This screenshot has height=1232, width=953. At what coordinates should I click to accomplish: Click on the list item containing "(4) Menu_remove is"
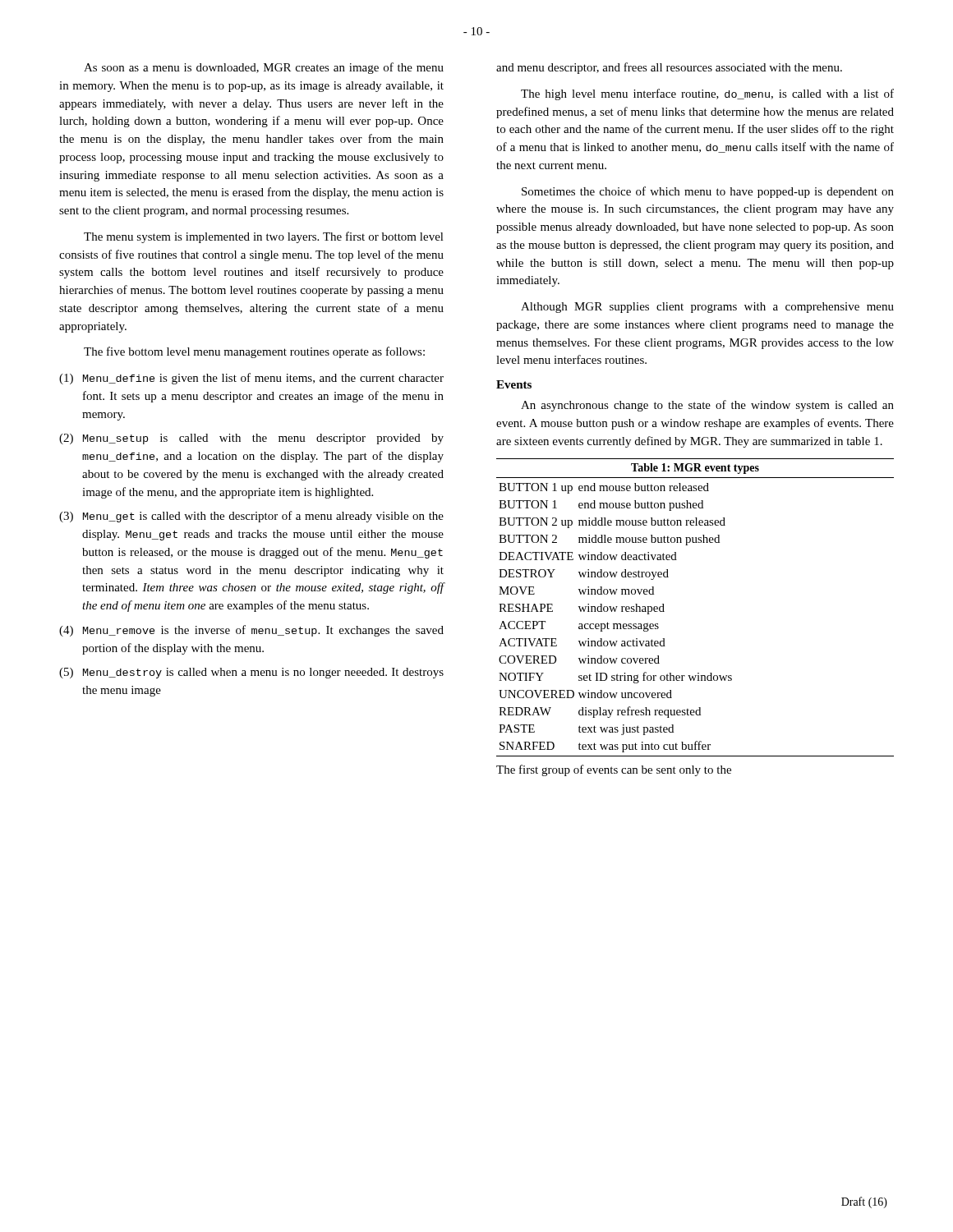tap(251, 639)
